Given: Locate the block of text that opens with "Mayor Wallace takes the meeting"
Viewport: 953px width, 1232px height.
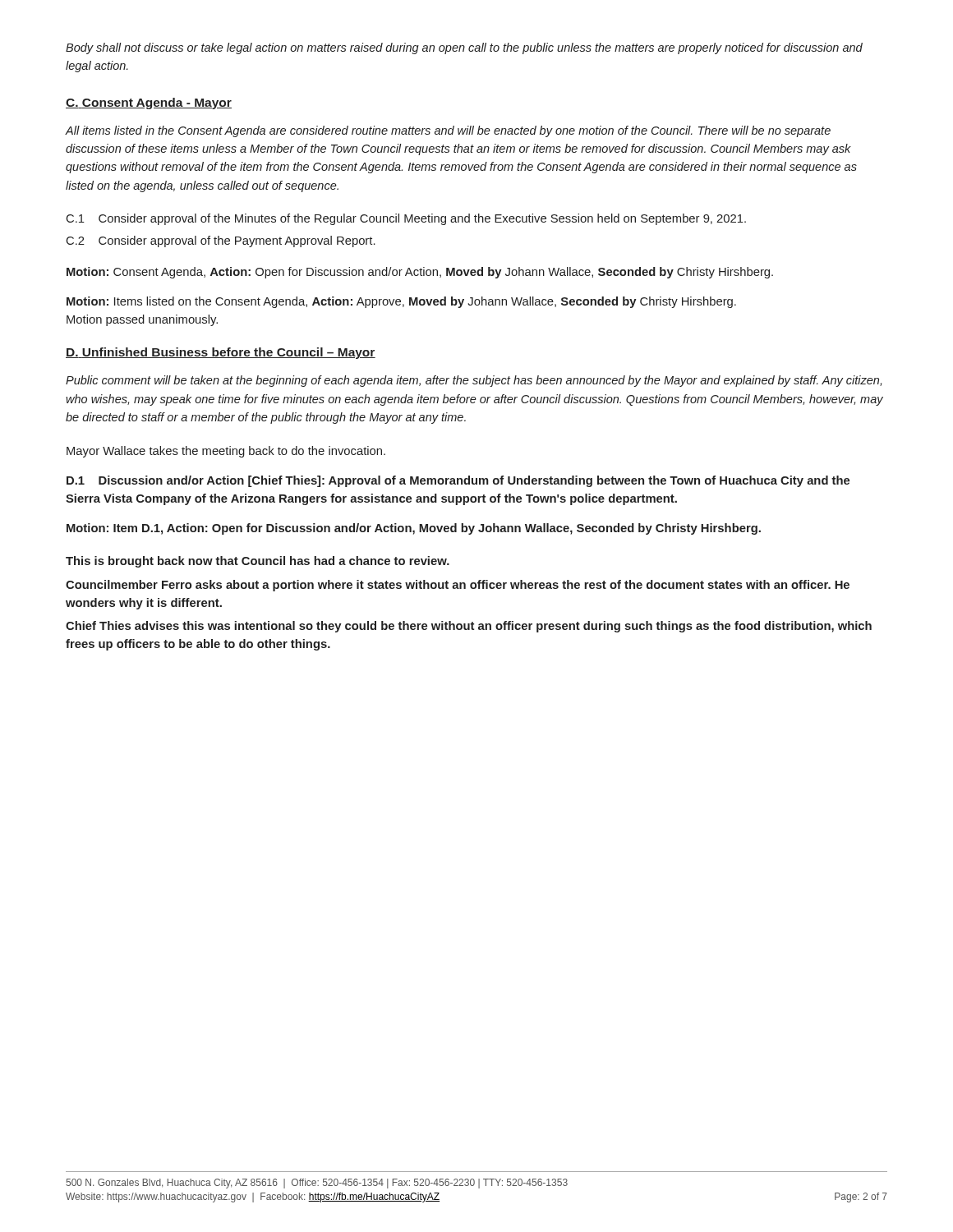Looking at the screenshot, I should click(226, 451).
